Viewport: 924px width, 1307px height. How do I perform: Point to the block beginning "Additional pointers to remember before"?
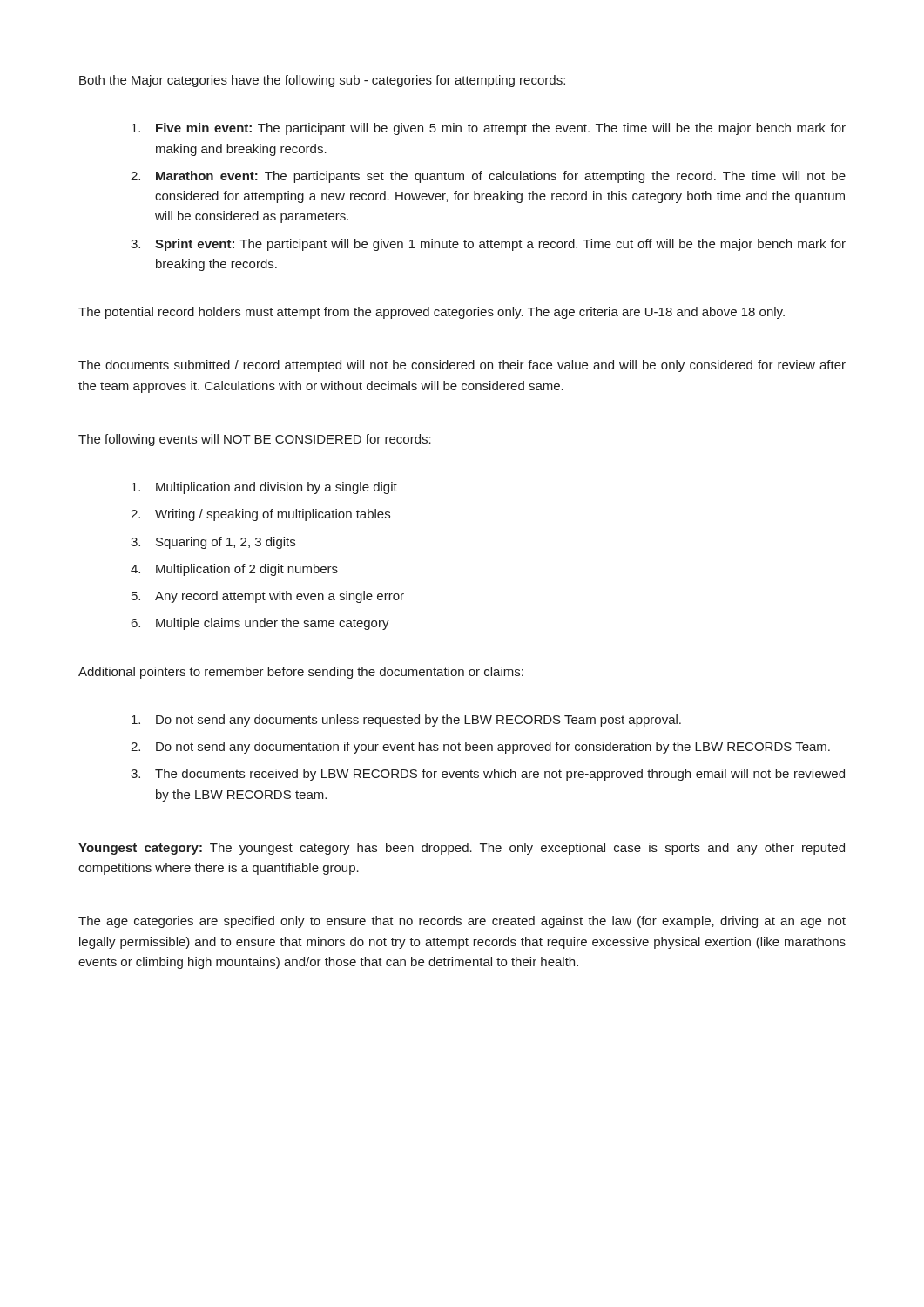click(x=301, y=671)
